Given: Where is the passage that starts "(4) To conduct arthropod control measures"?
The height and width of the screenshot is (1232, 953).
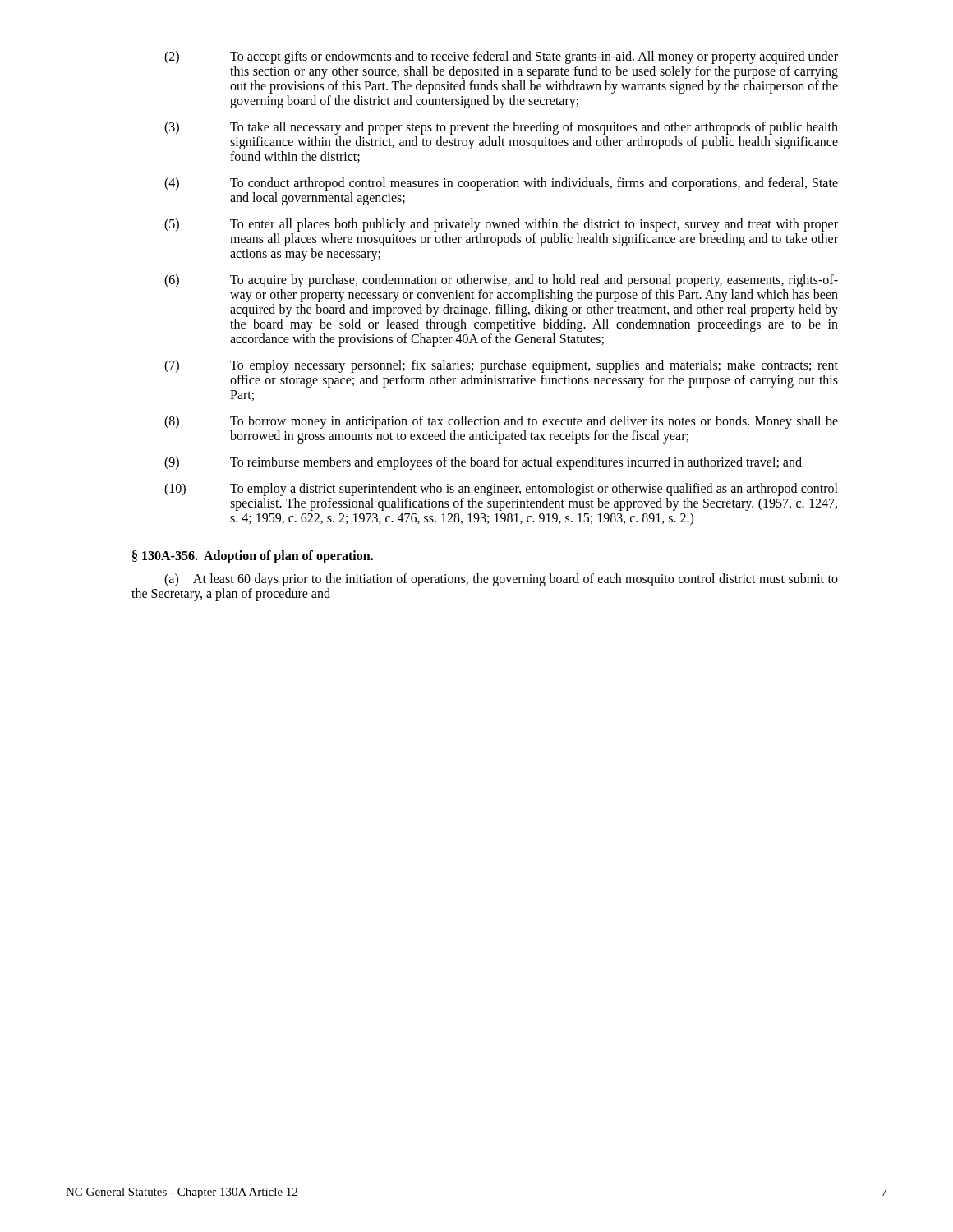Looking at the screenshot, I should [x=501, y=191].
